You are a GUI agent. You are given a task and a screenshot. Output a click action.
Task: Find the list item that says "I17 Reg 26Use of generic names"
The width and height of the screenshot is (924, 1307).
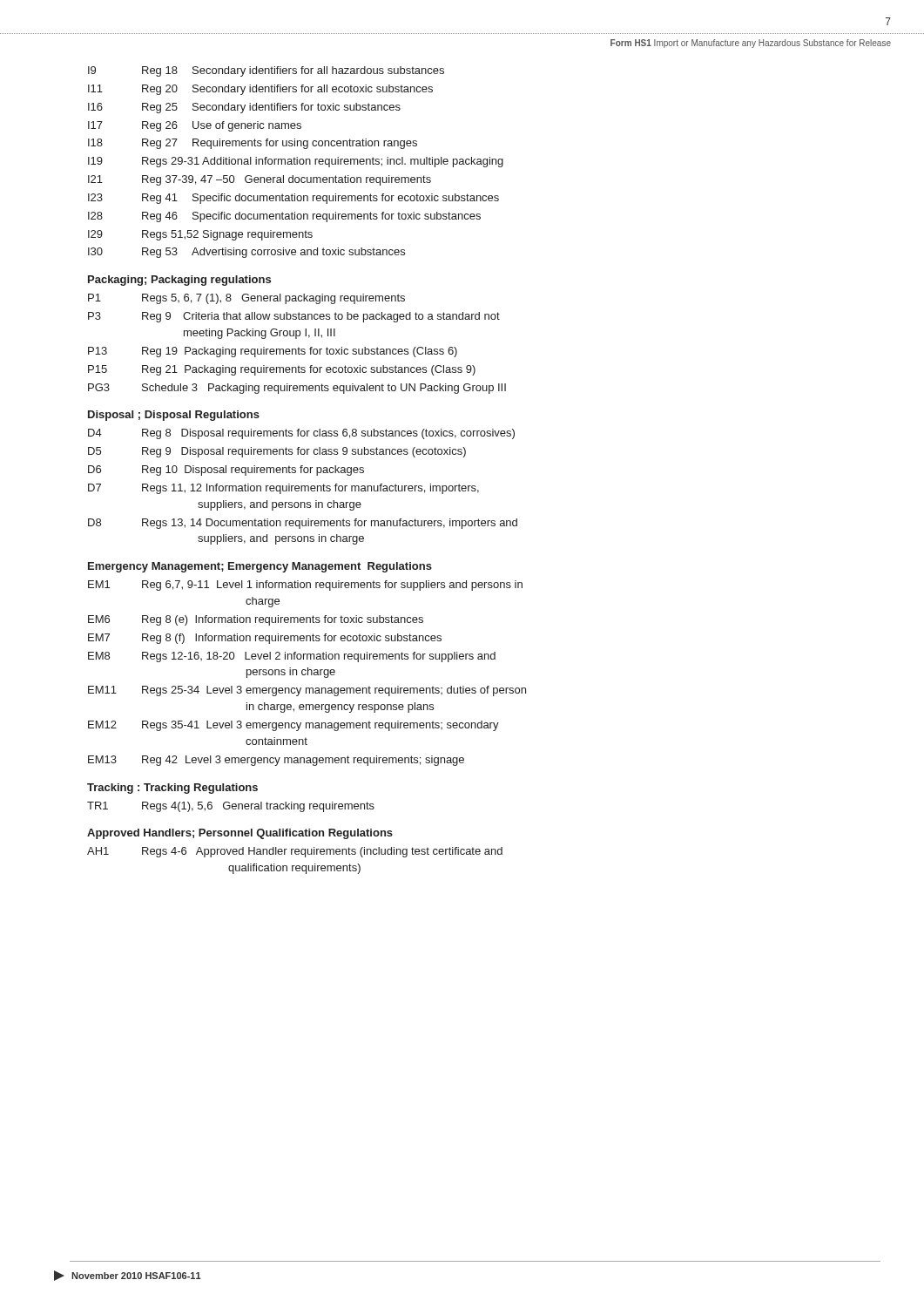pyautogui.click(x=195, y=126)
